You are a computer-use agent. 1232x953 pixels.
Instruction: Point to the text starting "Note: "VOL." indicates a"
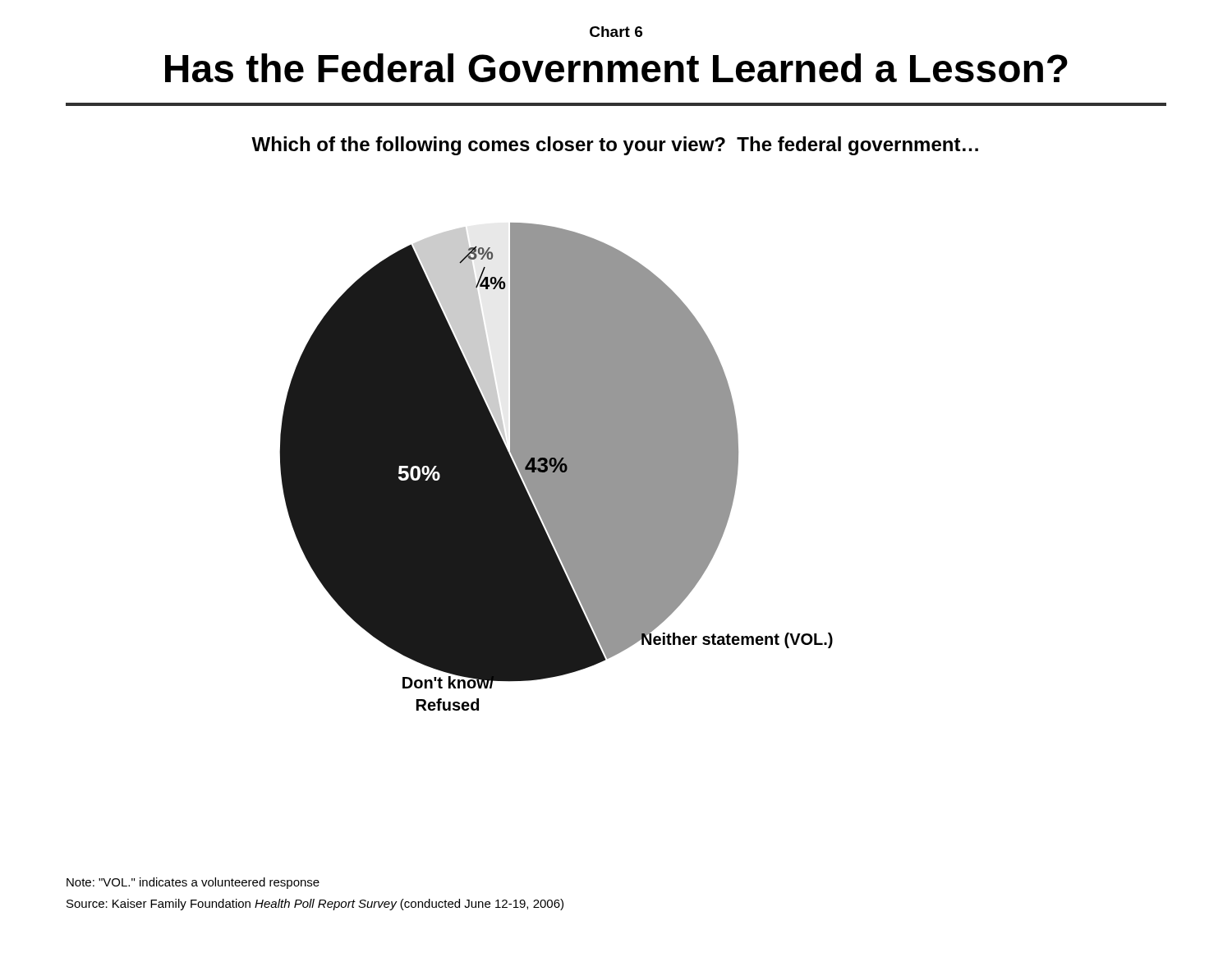[x=193, y=882]
